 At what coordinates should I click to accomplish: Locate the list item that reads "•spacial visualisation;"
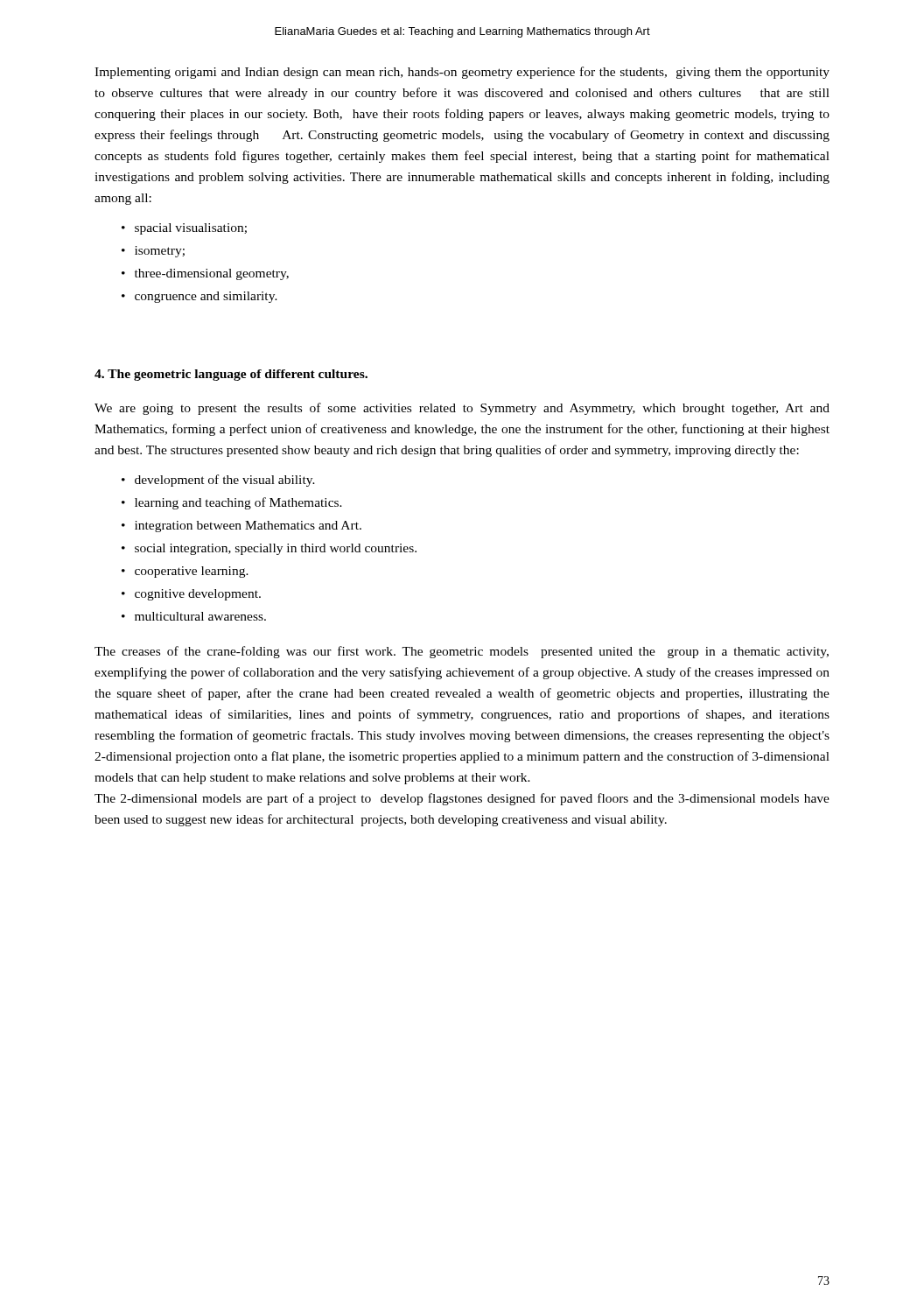[184, 228]
